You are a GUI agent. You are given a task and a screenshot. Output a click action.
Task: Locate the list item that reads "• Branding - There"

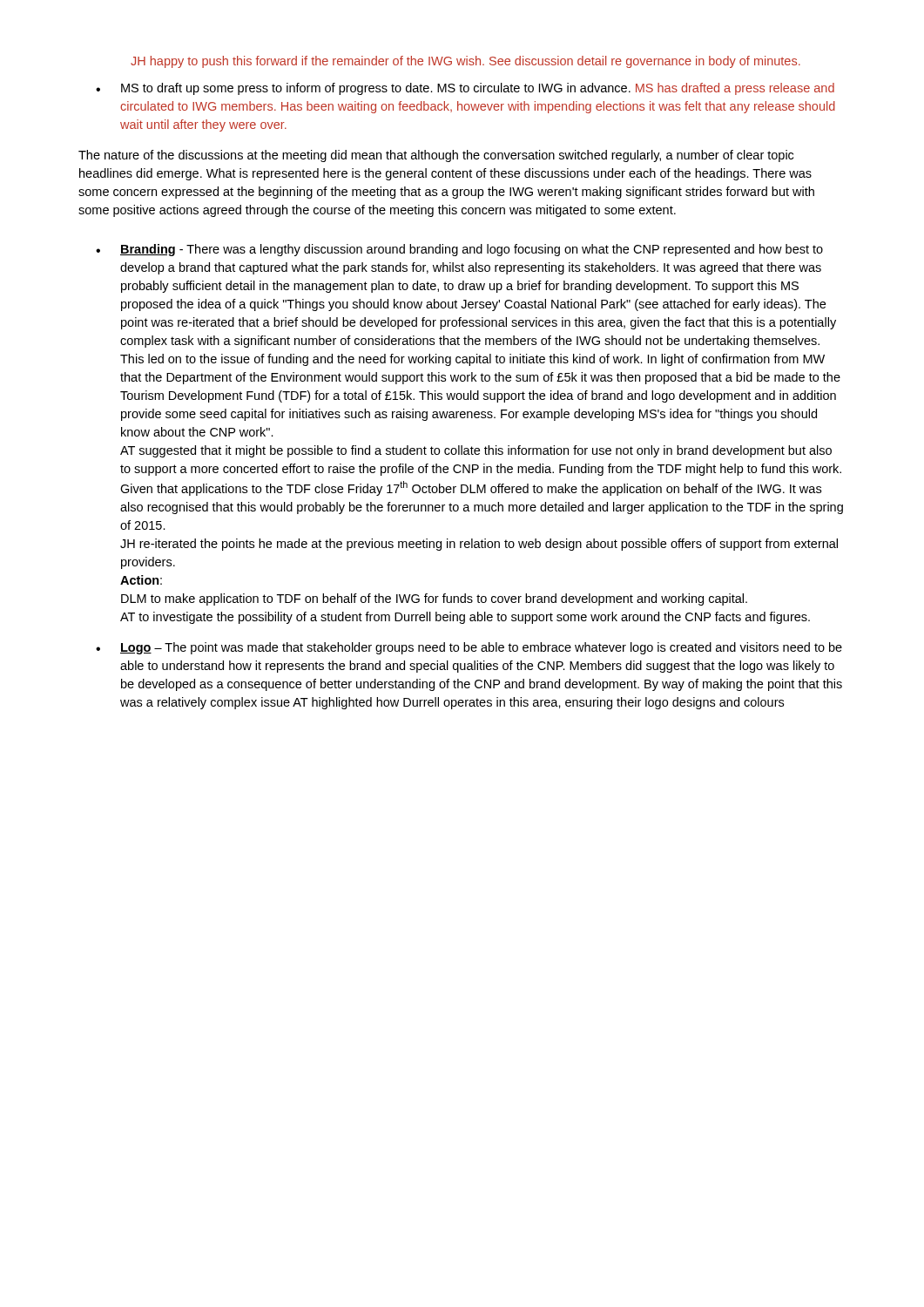[x=459, y=250]
